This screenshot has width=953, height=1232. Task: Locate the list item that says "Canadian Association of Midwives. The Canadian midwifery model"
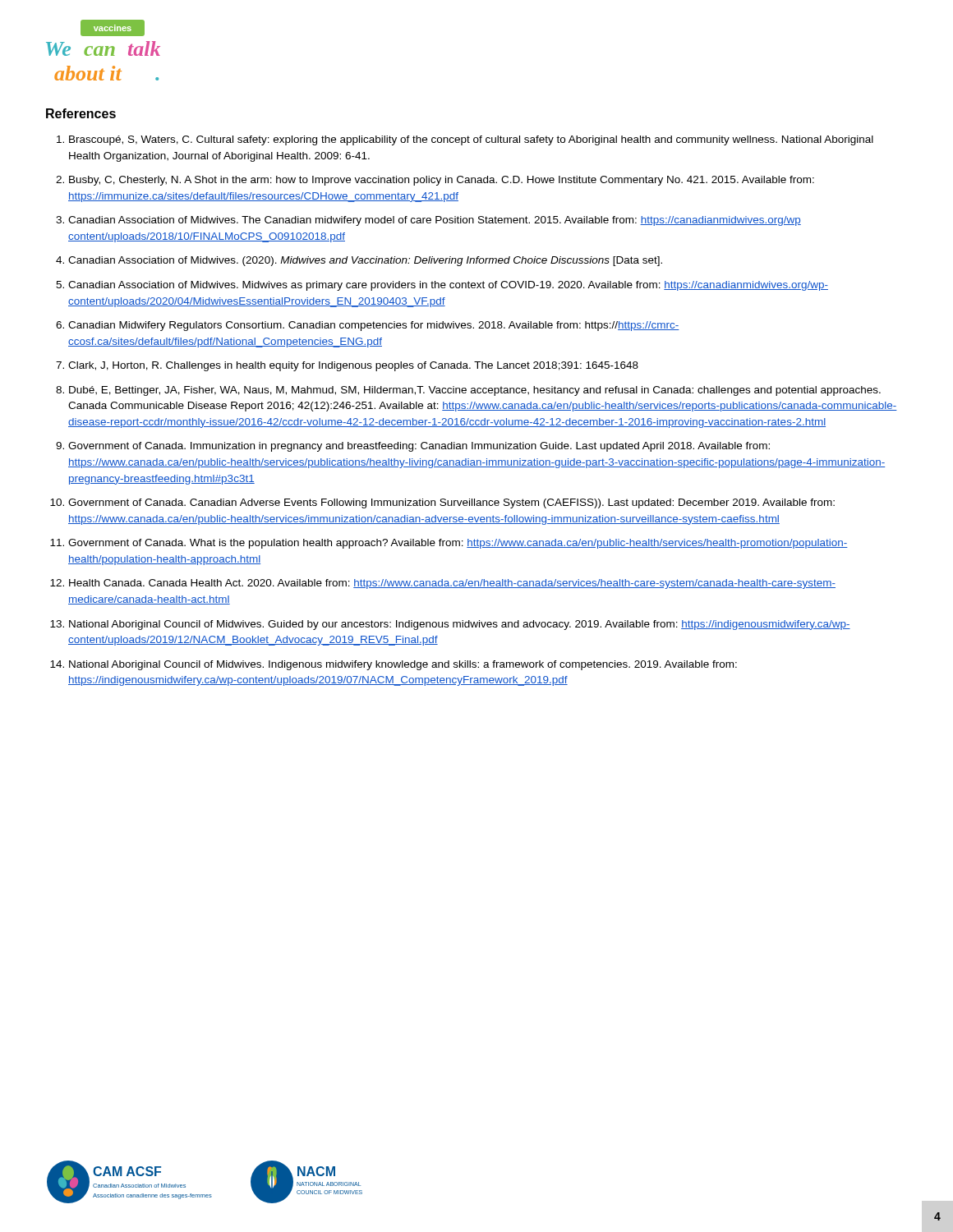[x=435, y=228]
